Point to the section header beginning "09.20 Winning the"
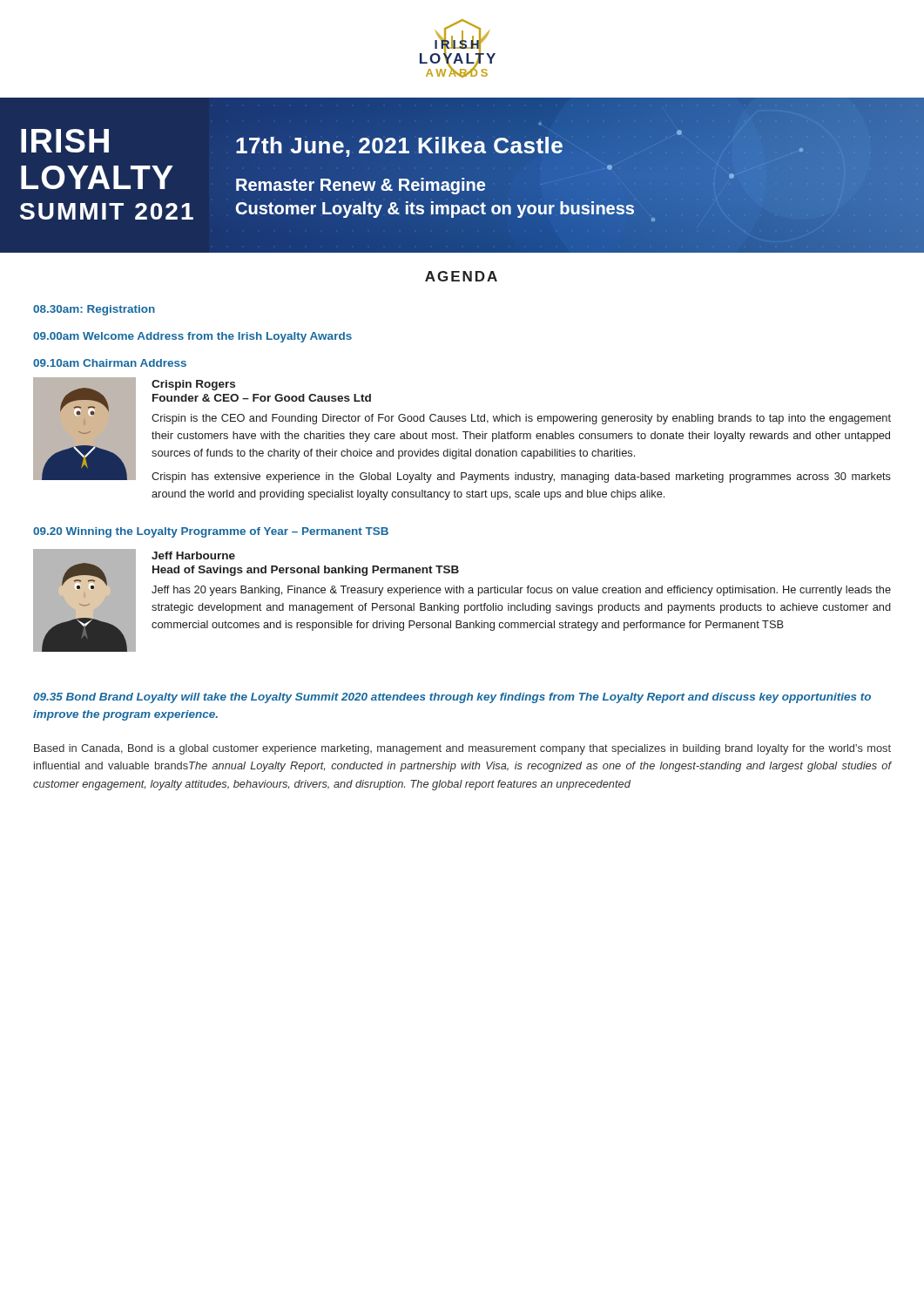 point(211,531)
